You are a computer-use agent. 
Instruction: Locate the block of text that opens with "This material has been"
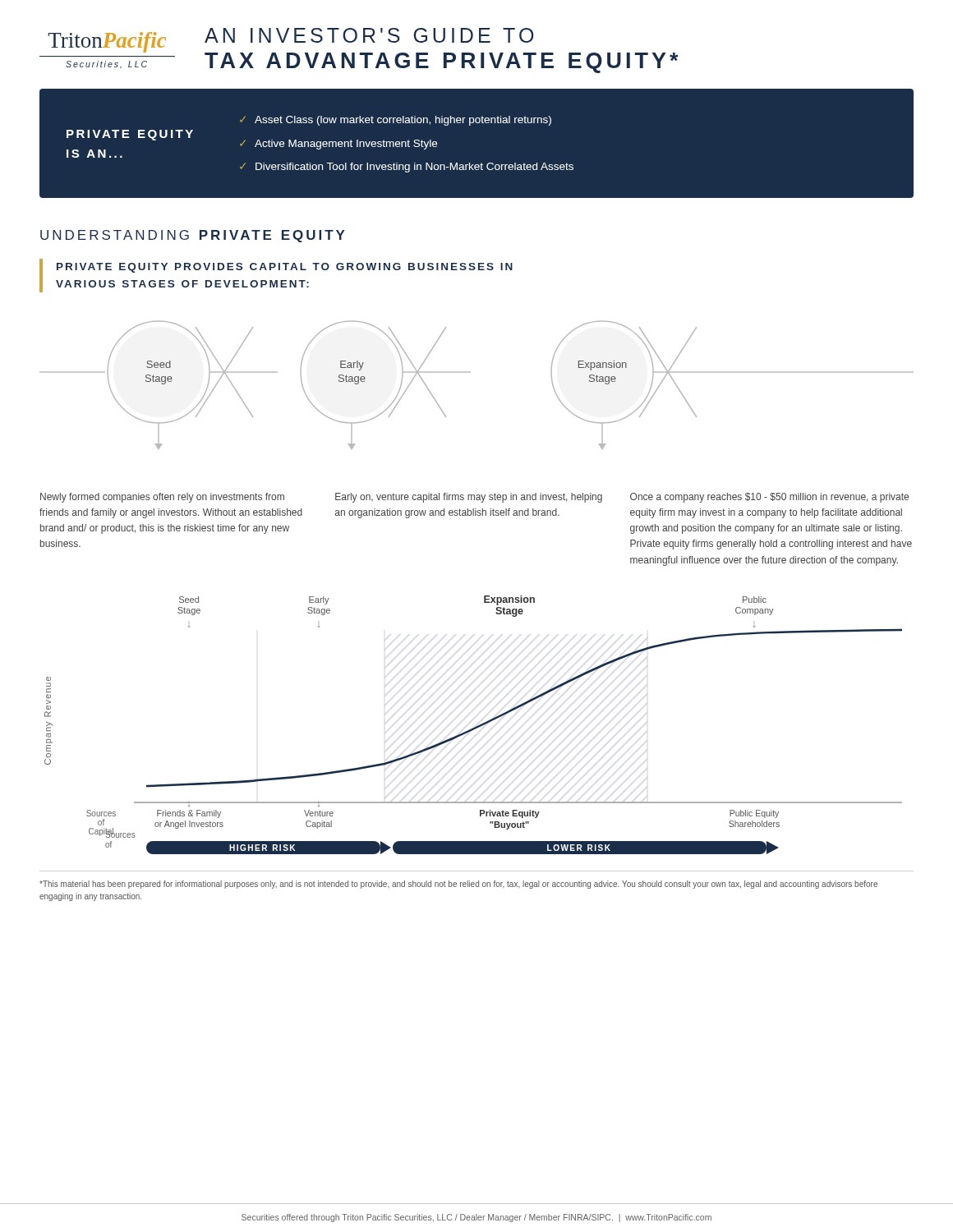tap(476, 890)
